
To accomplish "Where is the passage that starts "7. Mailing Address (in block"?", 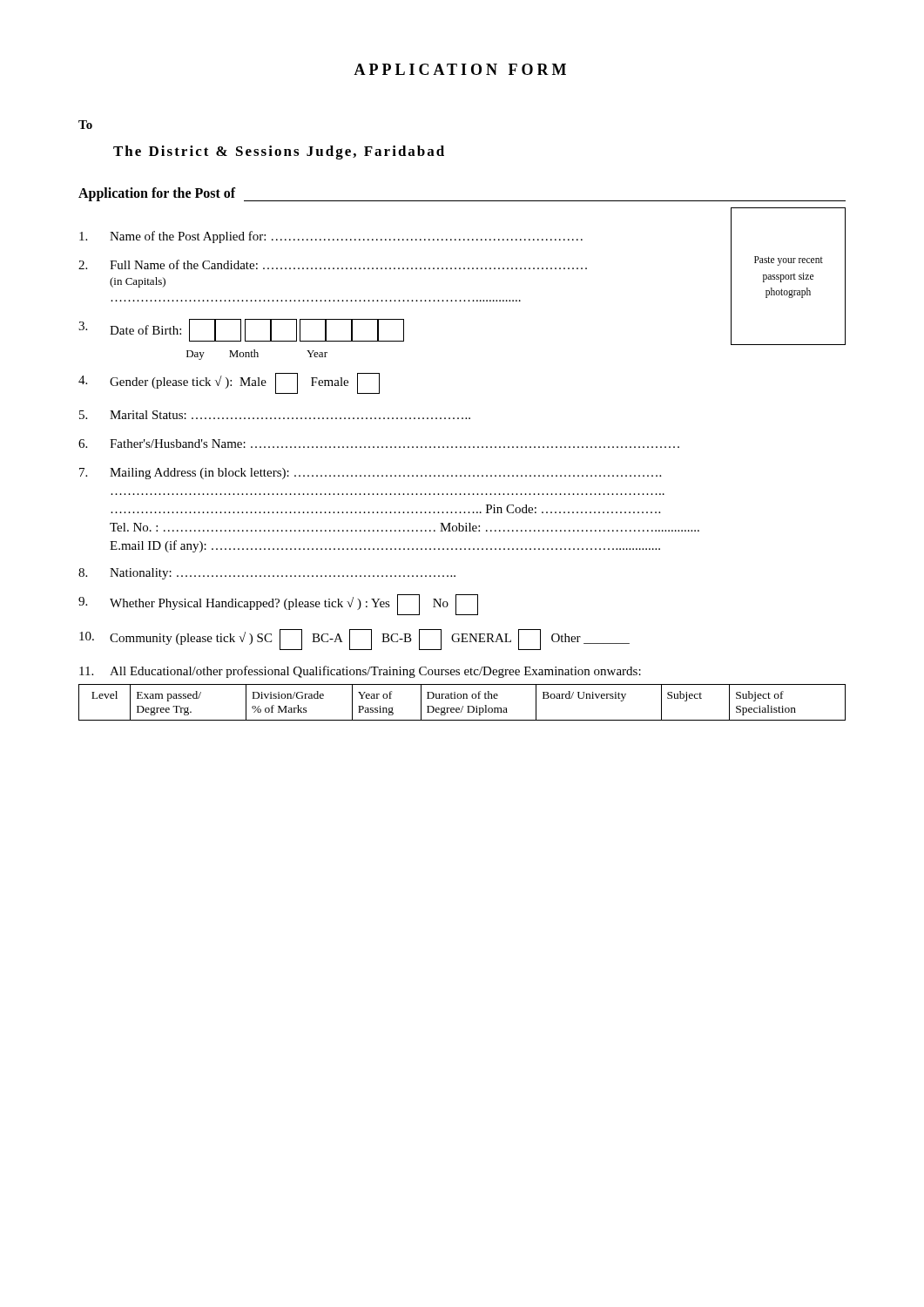I will click(x=462, y=509).
